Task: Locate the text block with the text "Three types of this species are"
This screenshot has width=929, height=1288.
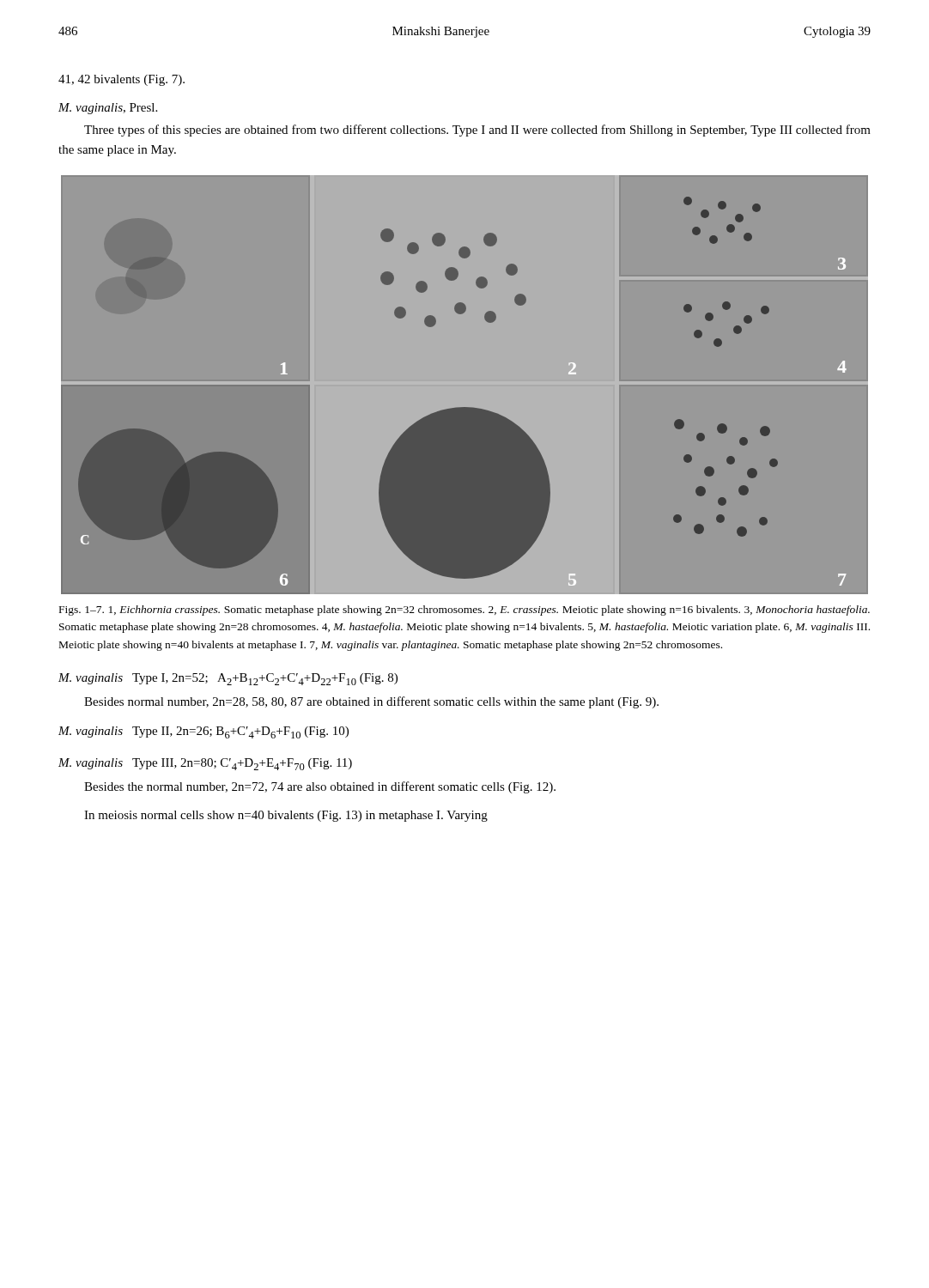Action: 464,139
